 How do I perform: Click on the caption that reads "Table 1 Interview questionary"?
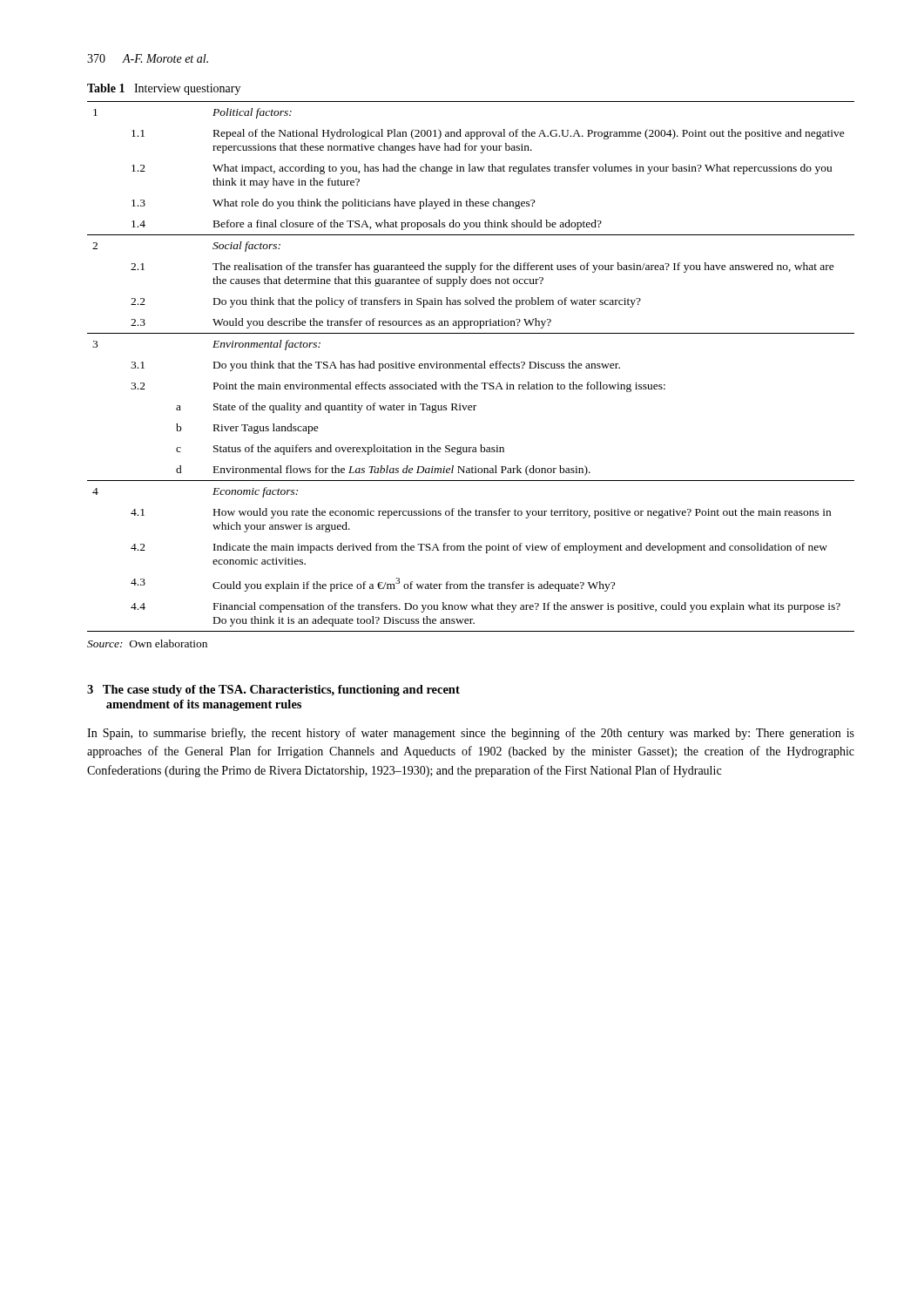click(x=164, y=88)
